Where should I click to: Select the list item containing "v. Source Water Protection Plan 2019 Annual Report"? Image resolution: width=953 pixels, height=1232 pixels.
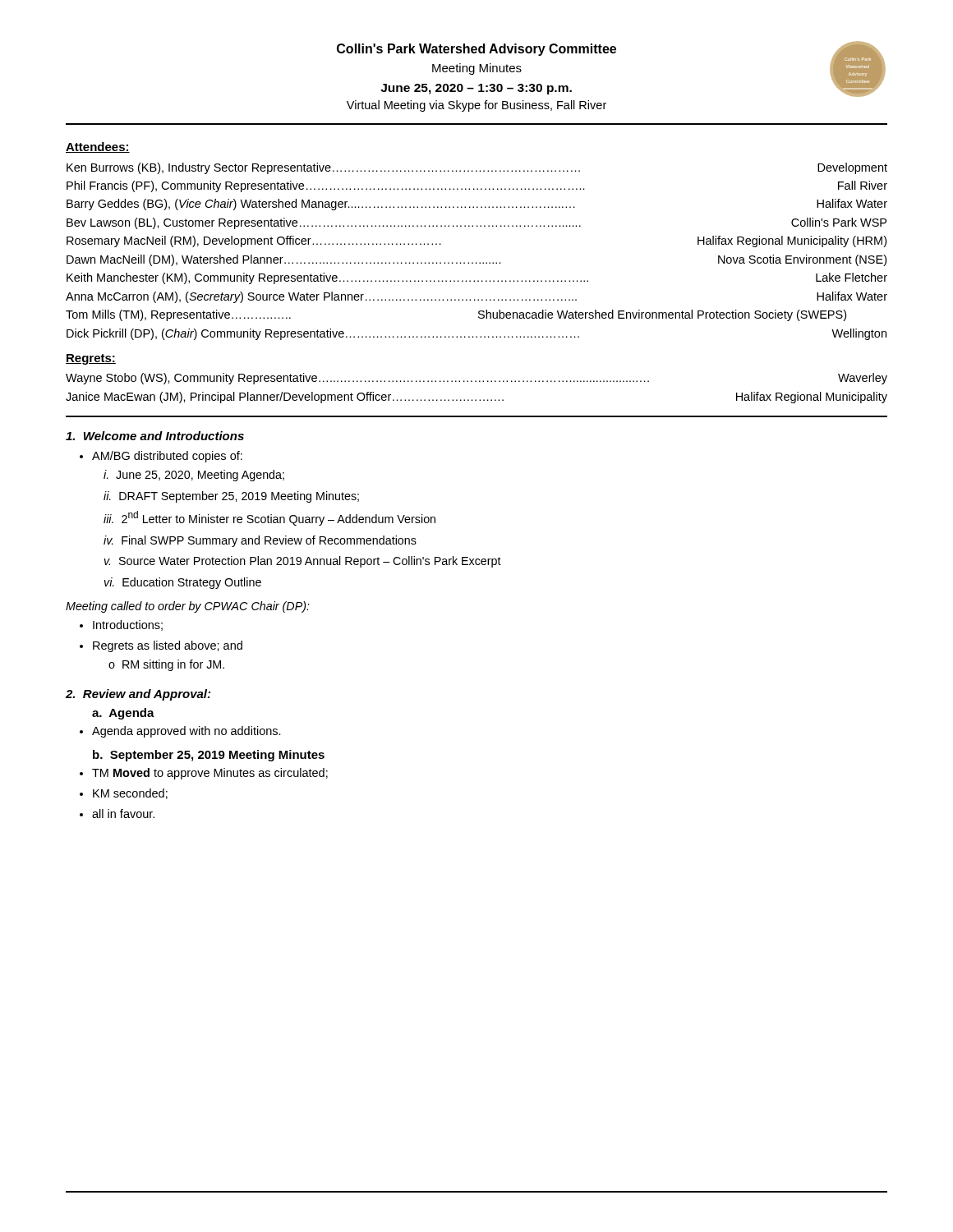(x=302, y=561)
